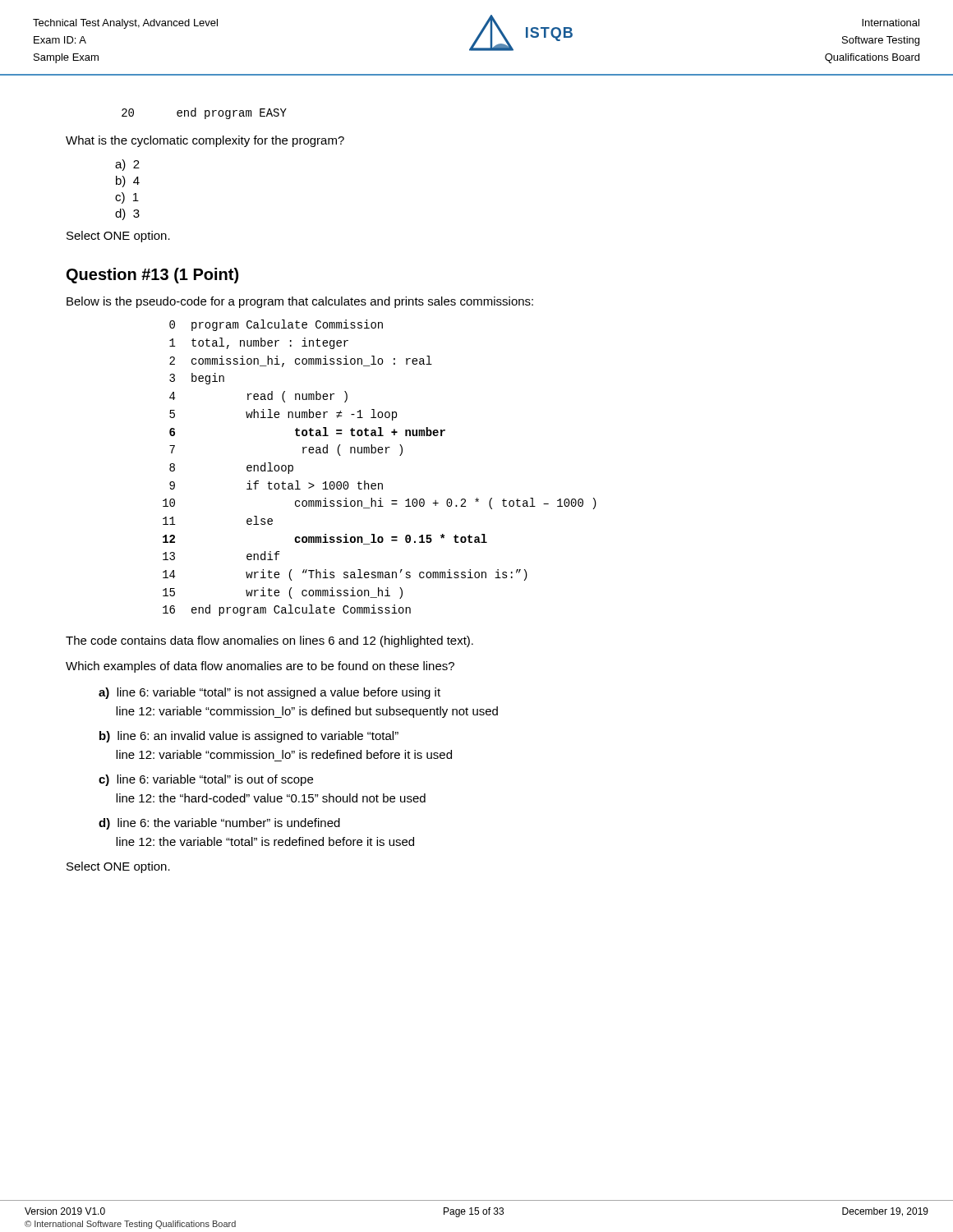This screenshot has height=1232, width=953.
Task: Click where it says "a) 2"
Action: 127,164
